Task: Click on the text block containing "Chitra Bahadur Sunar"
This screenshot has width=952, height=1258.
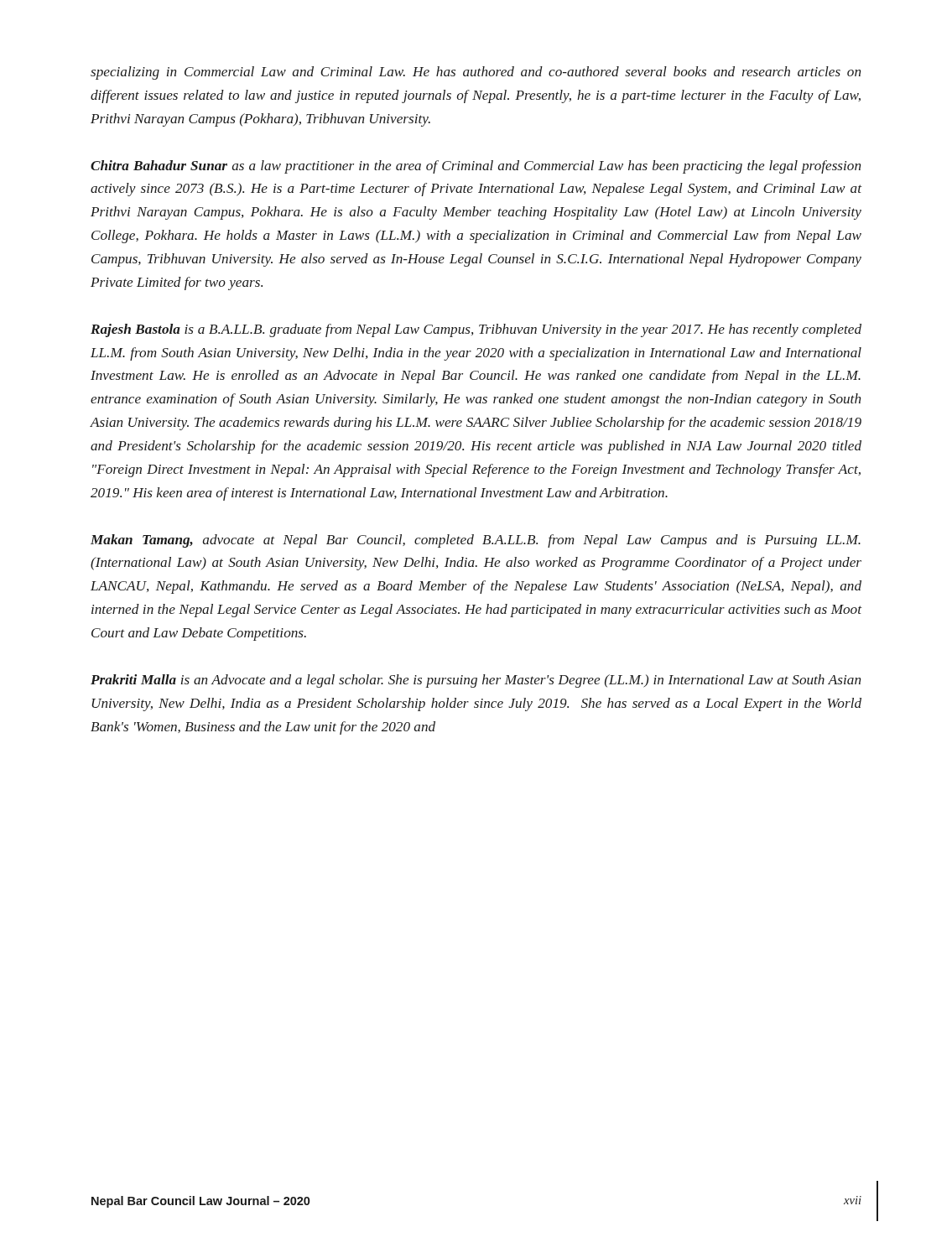Action: (x=476, y=224)
